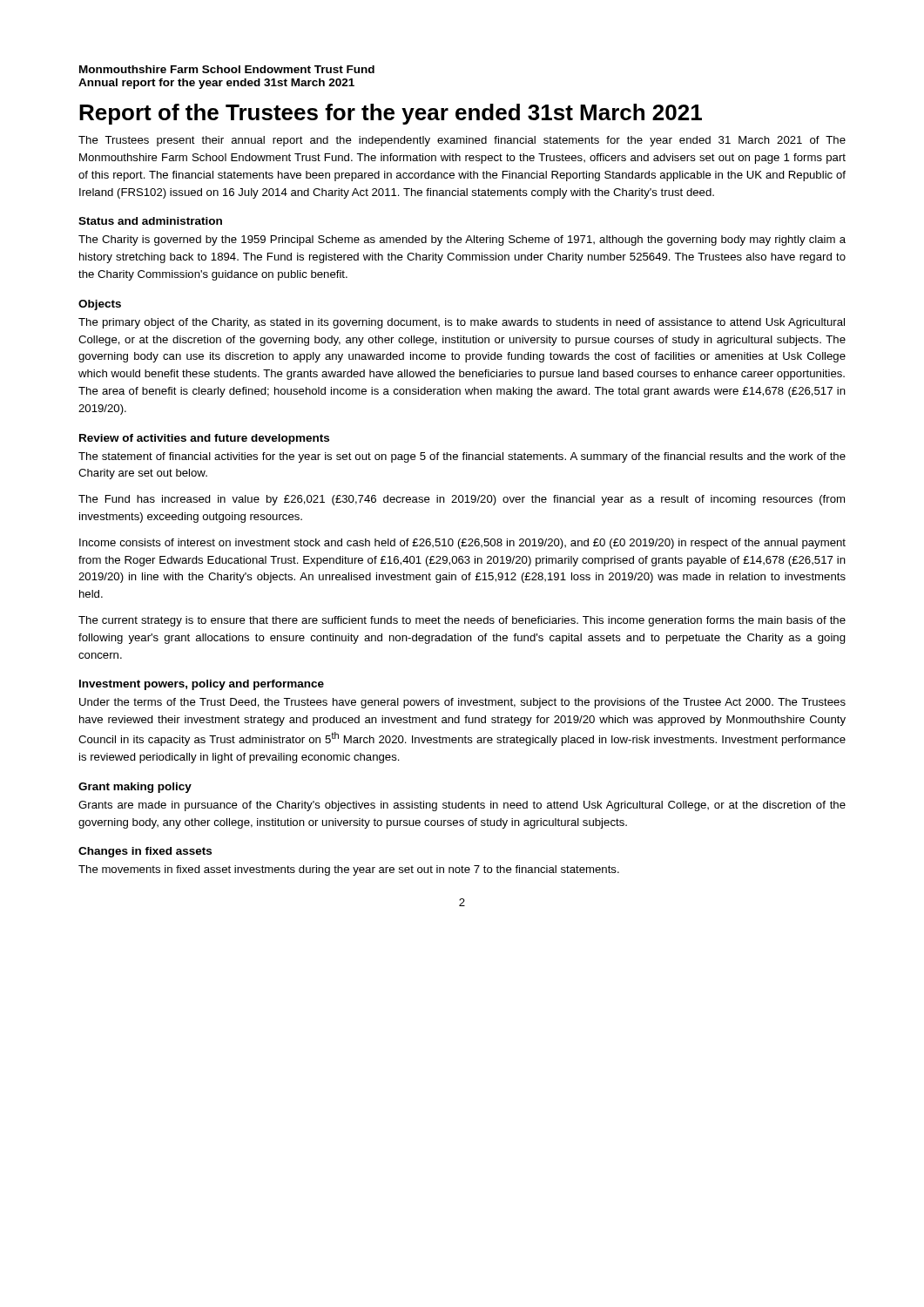Image resolution: width=924 pixels, height=1307 pixels.
Task: Find the text block that says "The statement of financial activities for the year"
Action: coord(462,465)
